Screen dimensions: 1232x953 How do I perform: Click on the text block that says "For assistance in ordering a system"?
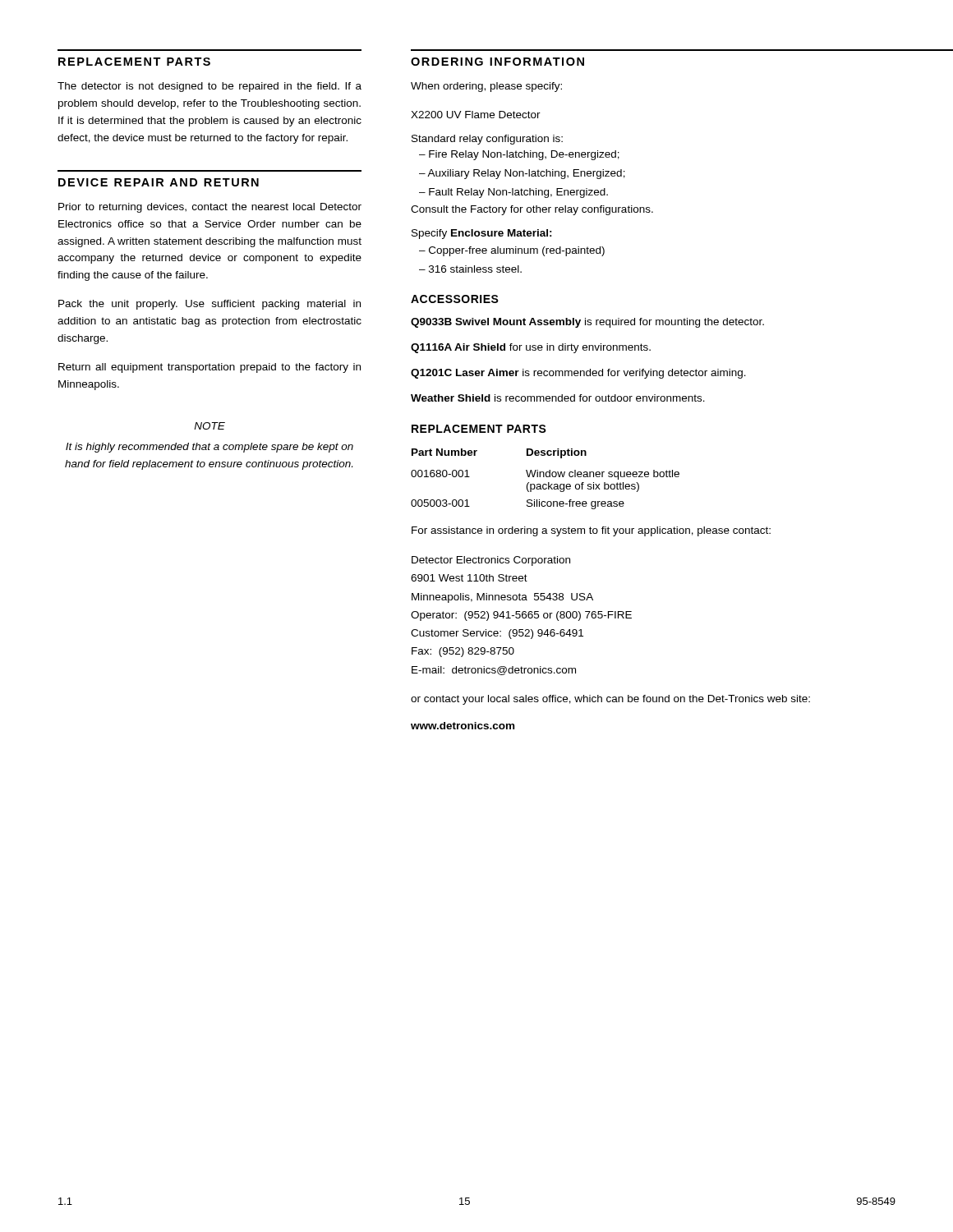(x=591, y=530)
